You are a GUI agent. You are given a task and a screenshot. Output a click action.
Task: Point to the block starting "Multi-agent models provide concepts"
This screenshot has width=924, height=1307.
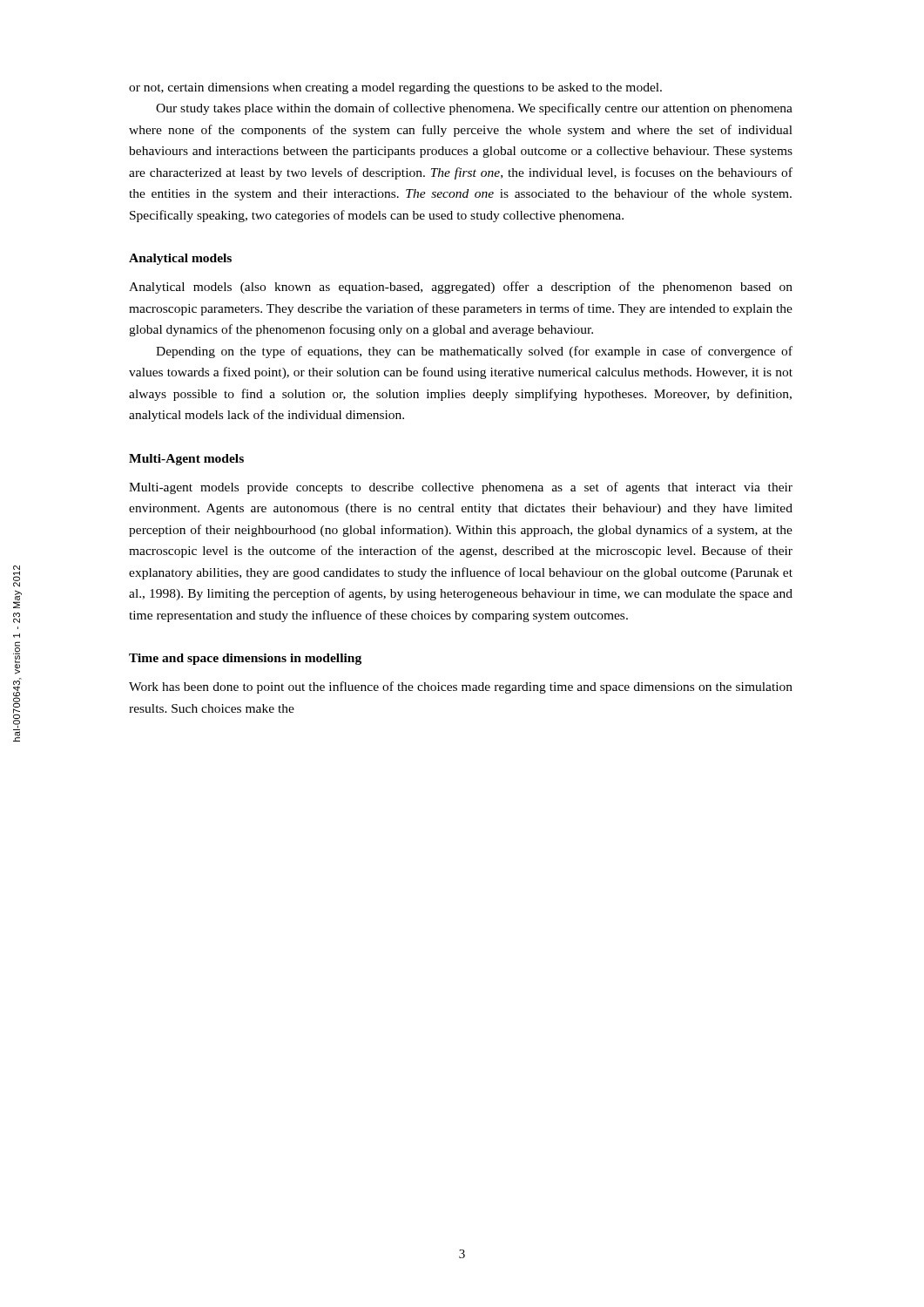tap(461, 551)
